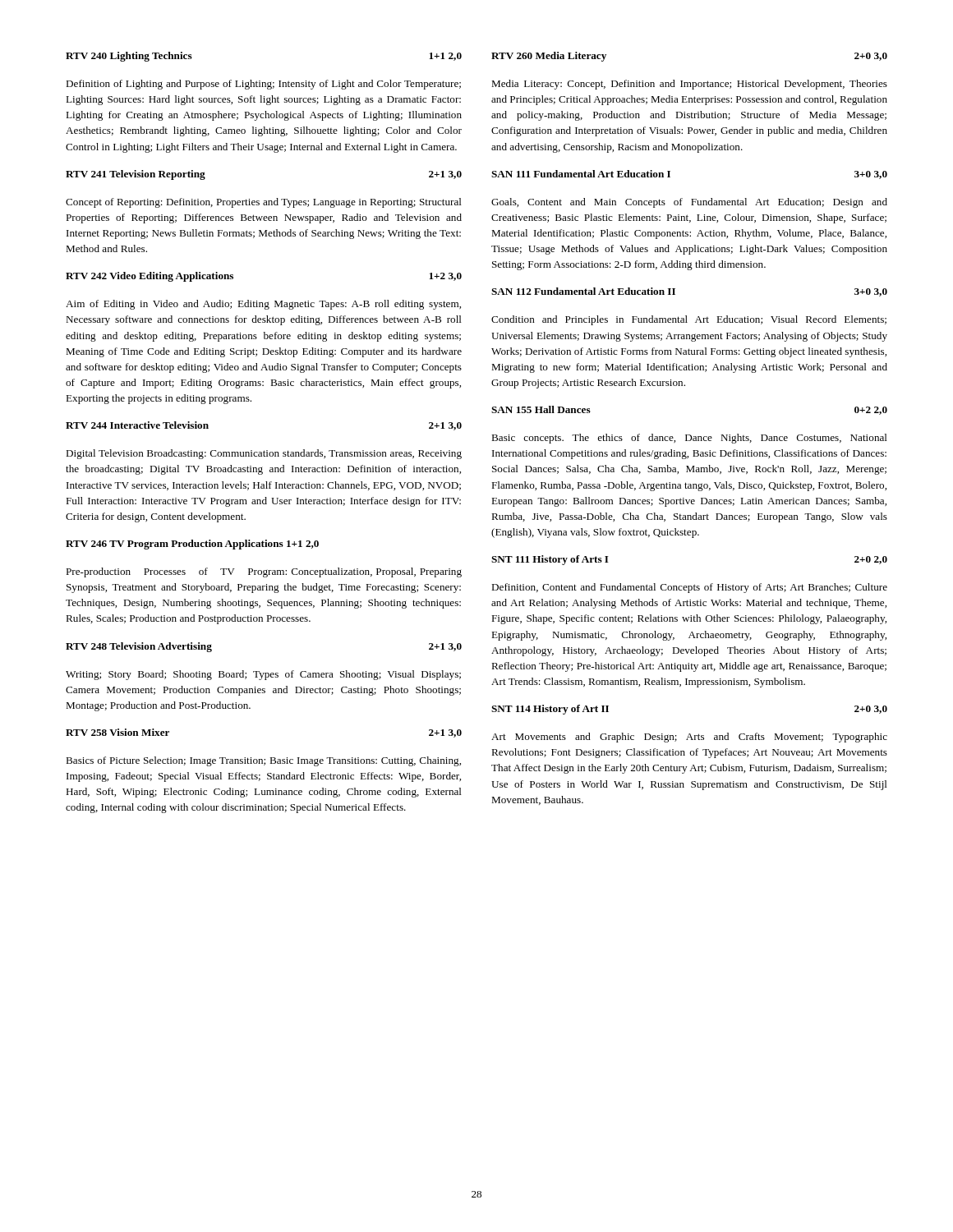Where does it say "RTV 258 Vision Mixer 2+1 3,0"?
The image size is (953, 1232).
pos(124,732)
